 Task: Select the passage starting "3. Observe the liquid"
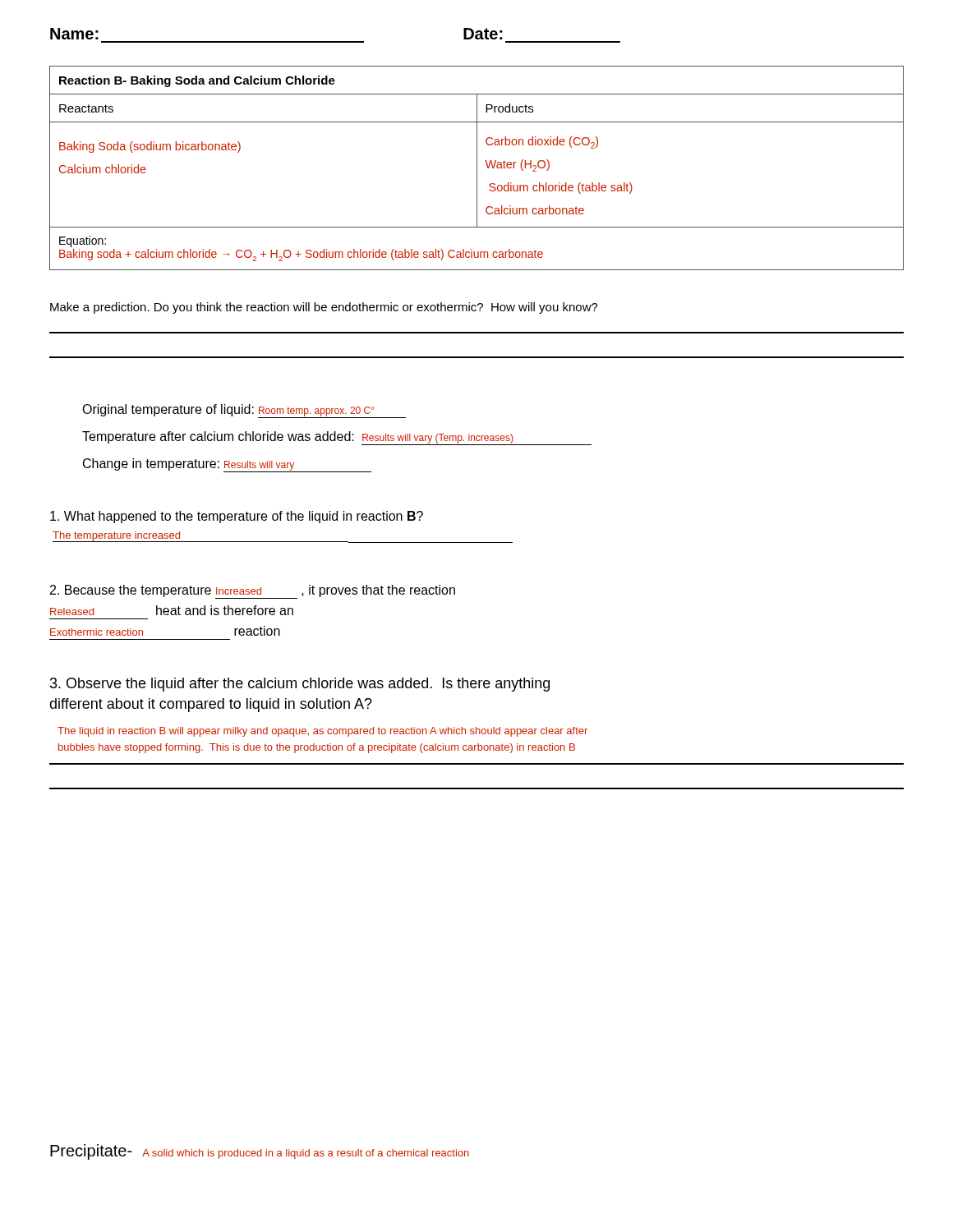[476, 732]
